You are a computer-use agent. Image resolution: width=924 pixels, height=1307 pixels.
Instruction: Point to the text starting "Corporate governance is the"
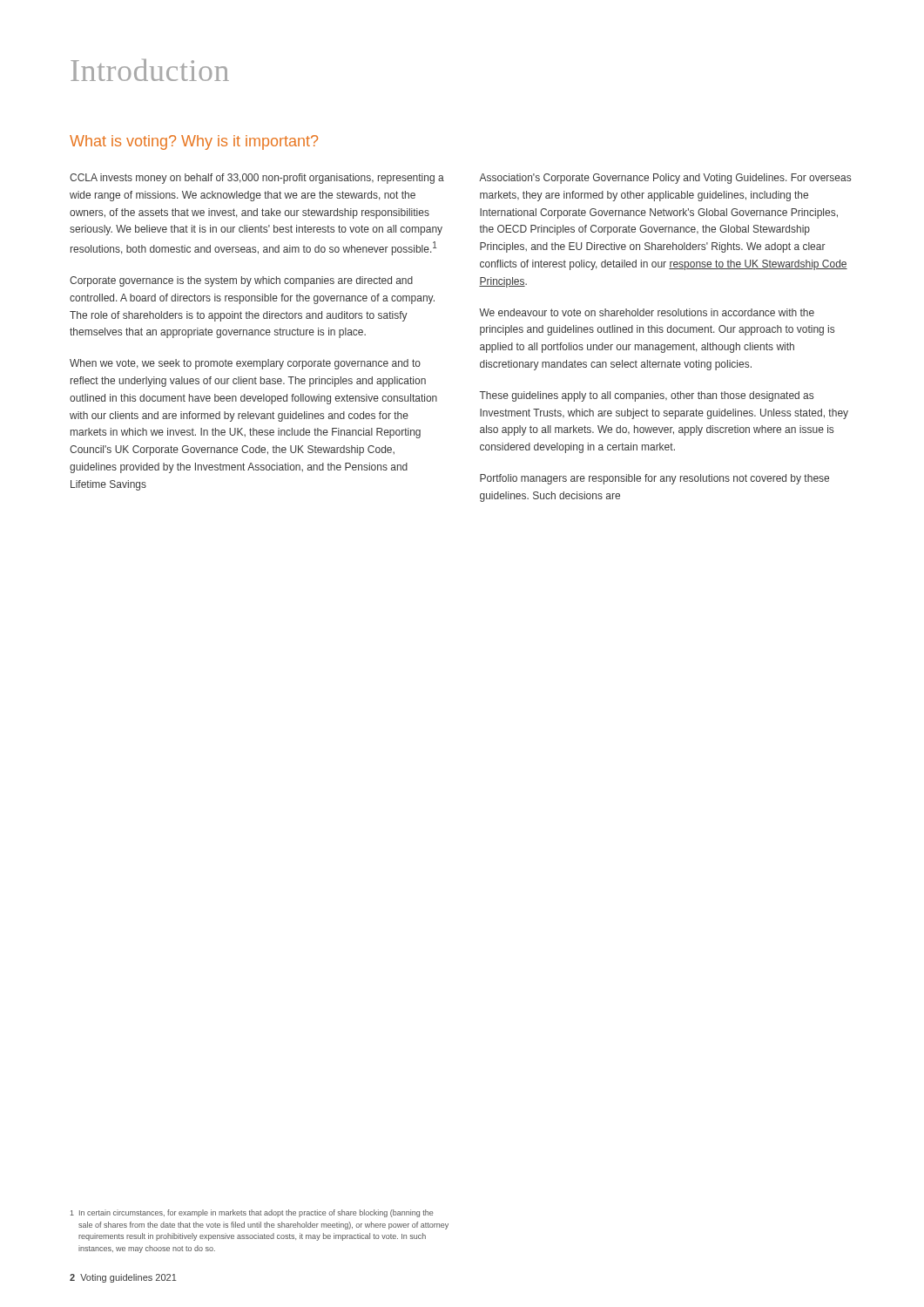(x=257, y=307)
